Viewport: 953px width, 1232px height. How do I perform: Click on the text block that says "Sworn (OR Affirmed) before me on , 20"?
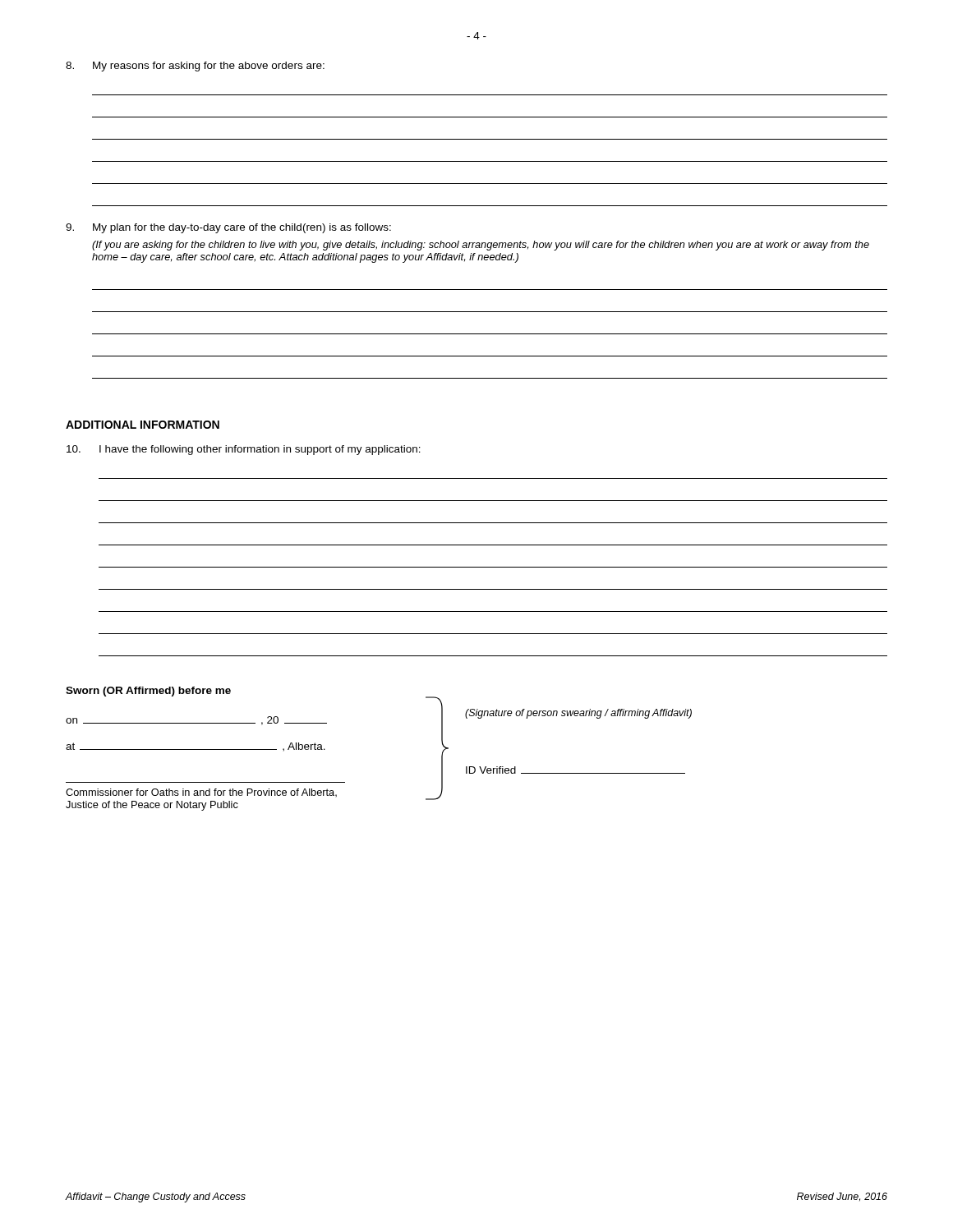(x=242, y=747)
